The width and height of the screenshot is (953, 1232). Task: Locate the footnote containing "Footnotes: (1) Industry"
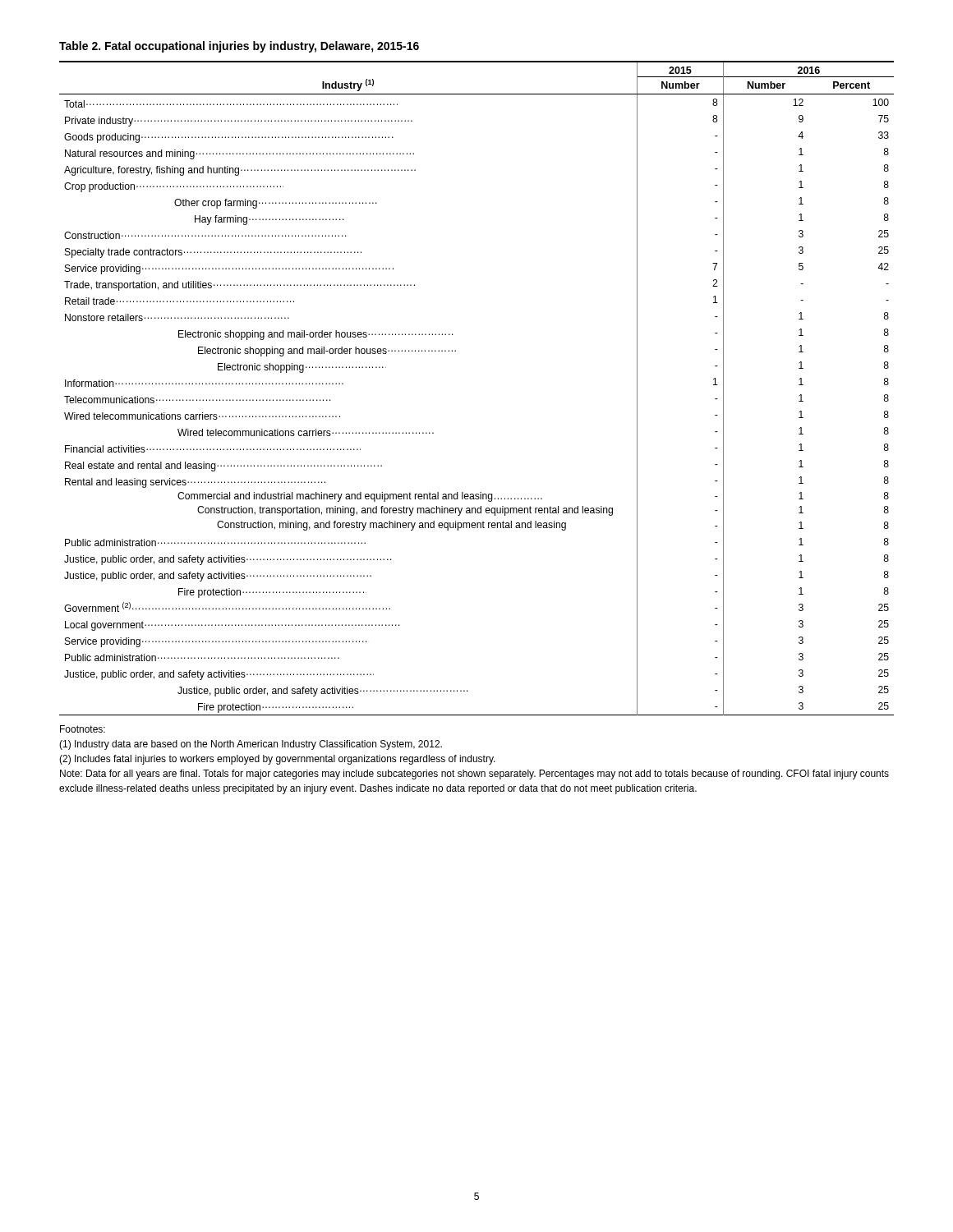[x=474, y=759]
